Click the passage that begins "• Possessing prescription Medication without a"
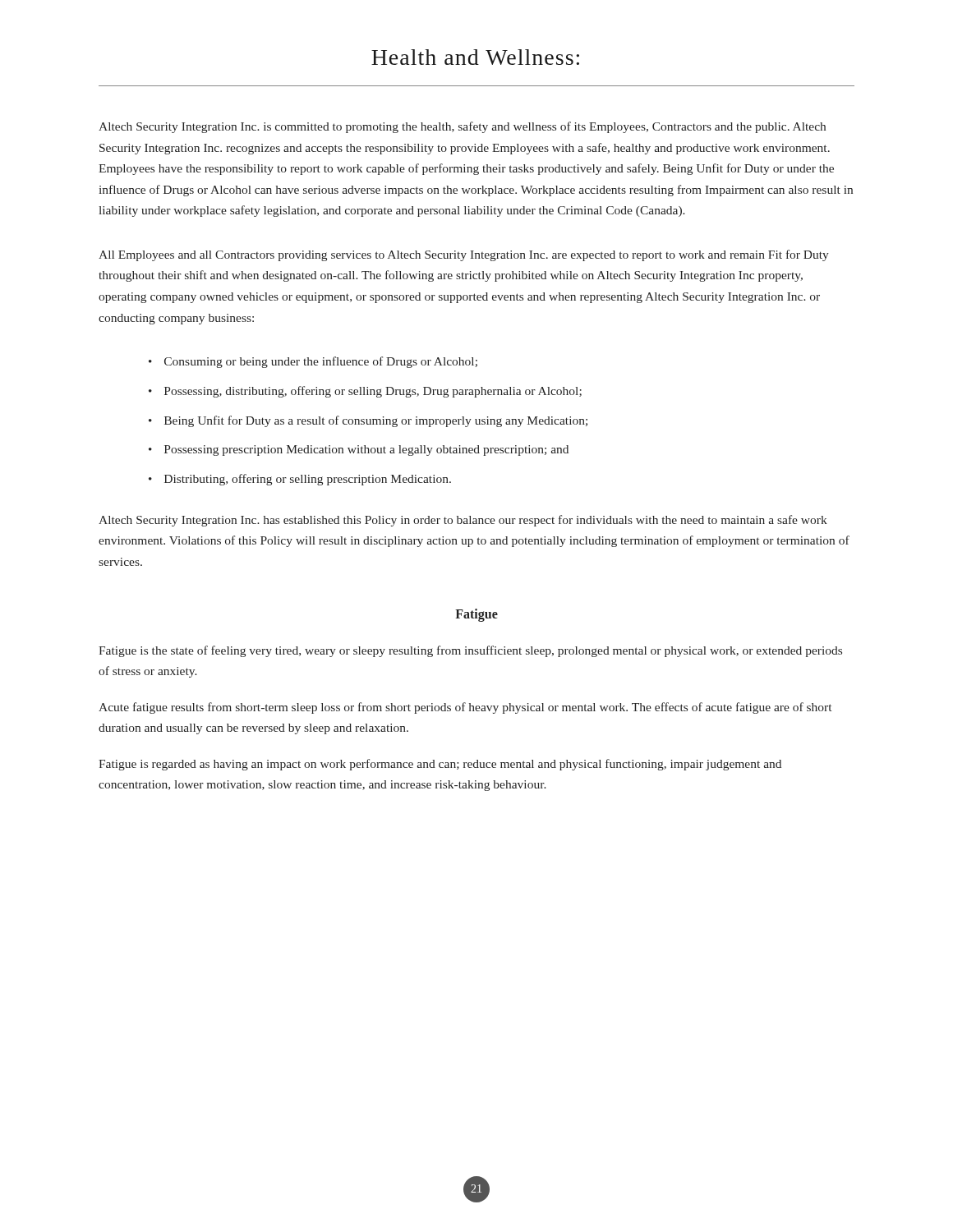953x1232 pixels. (x=358, y=449)
